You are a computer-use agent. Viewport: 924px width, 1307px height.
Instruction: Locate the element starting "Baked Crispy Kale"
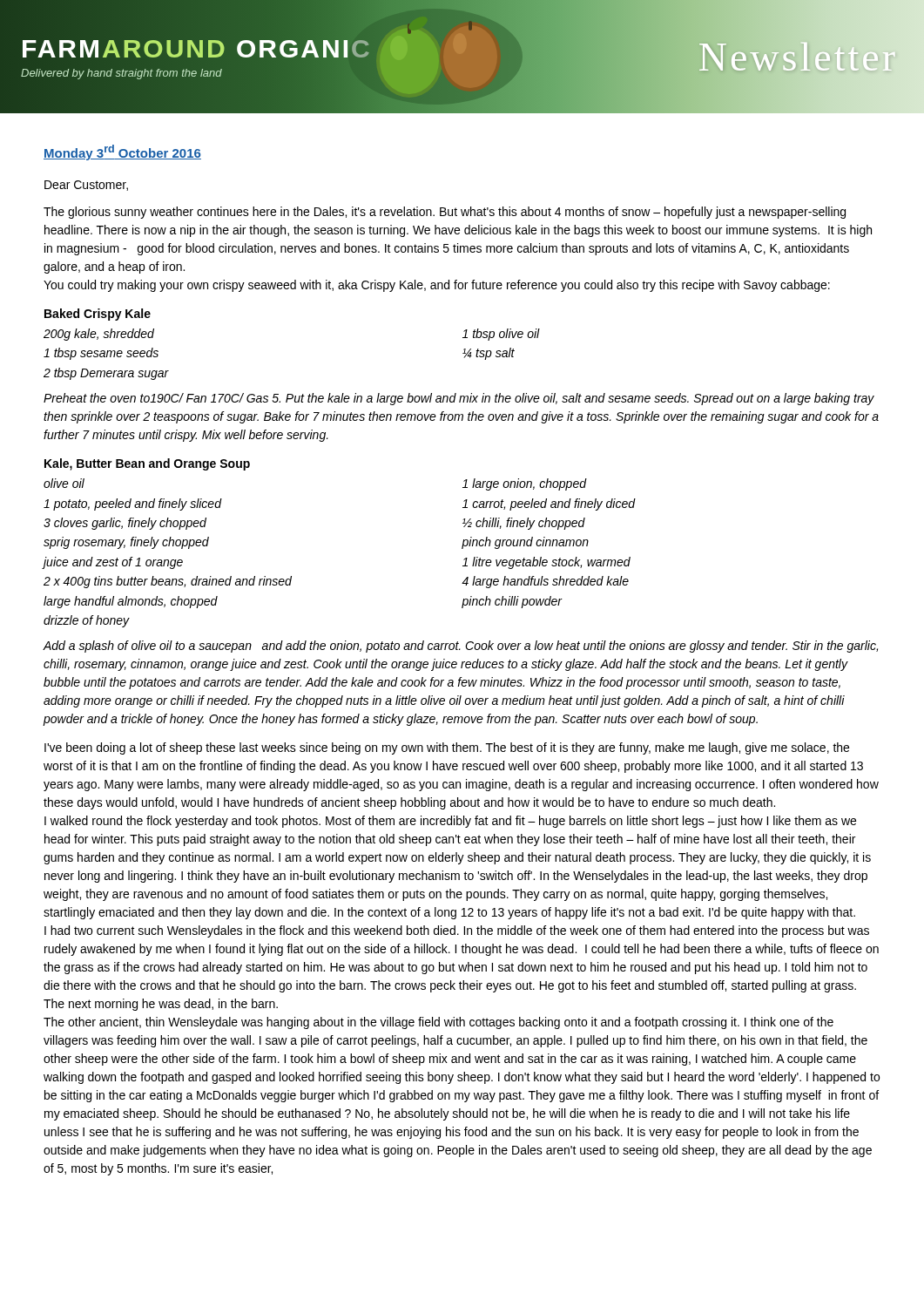(97, 314)
